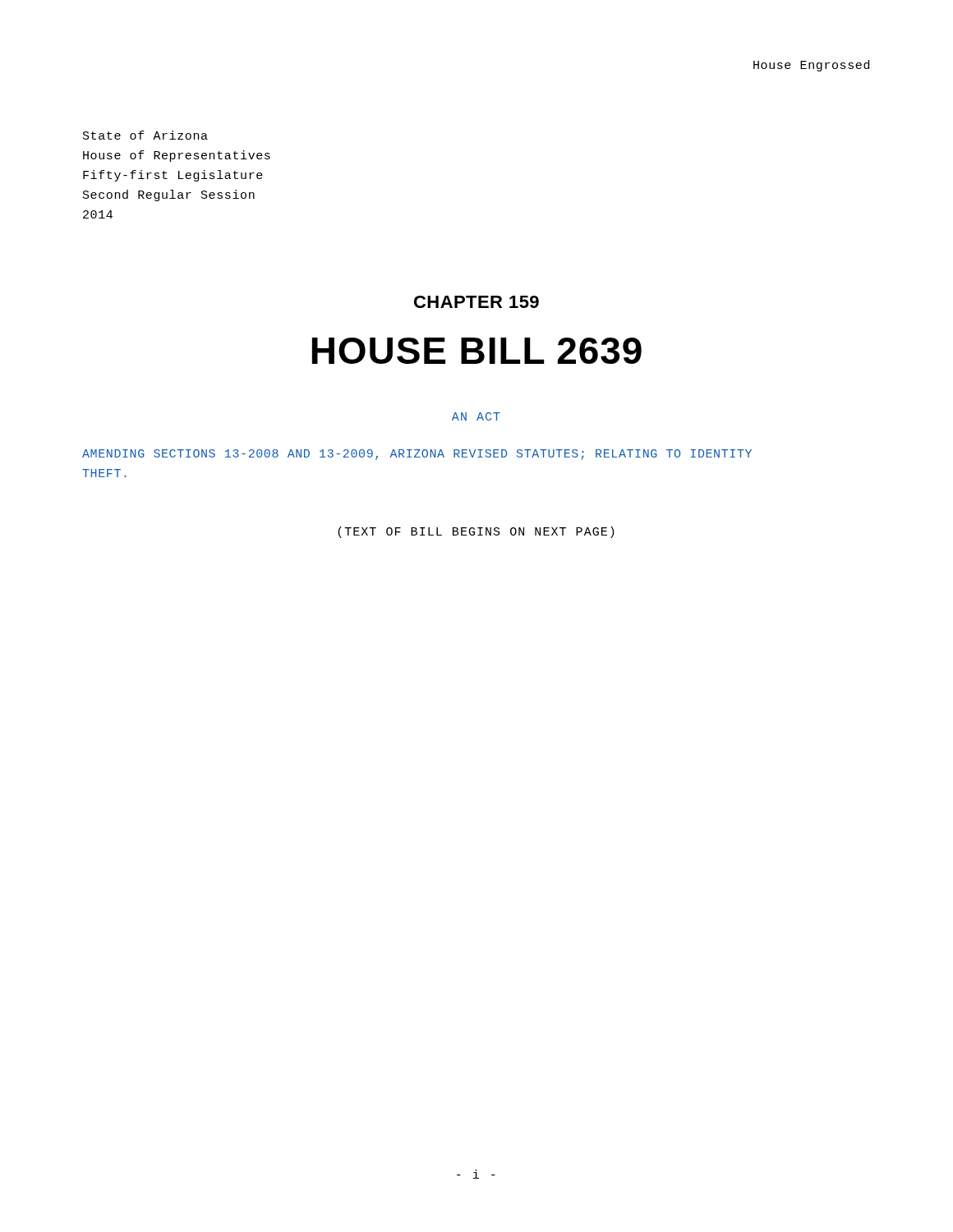
Task: Locate the text "CHAPTER 159"
Action: coord(476,302)
